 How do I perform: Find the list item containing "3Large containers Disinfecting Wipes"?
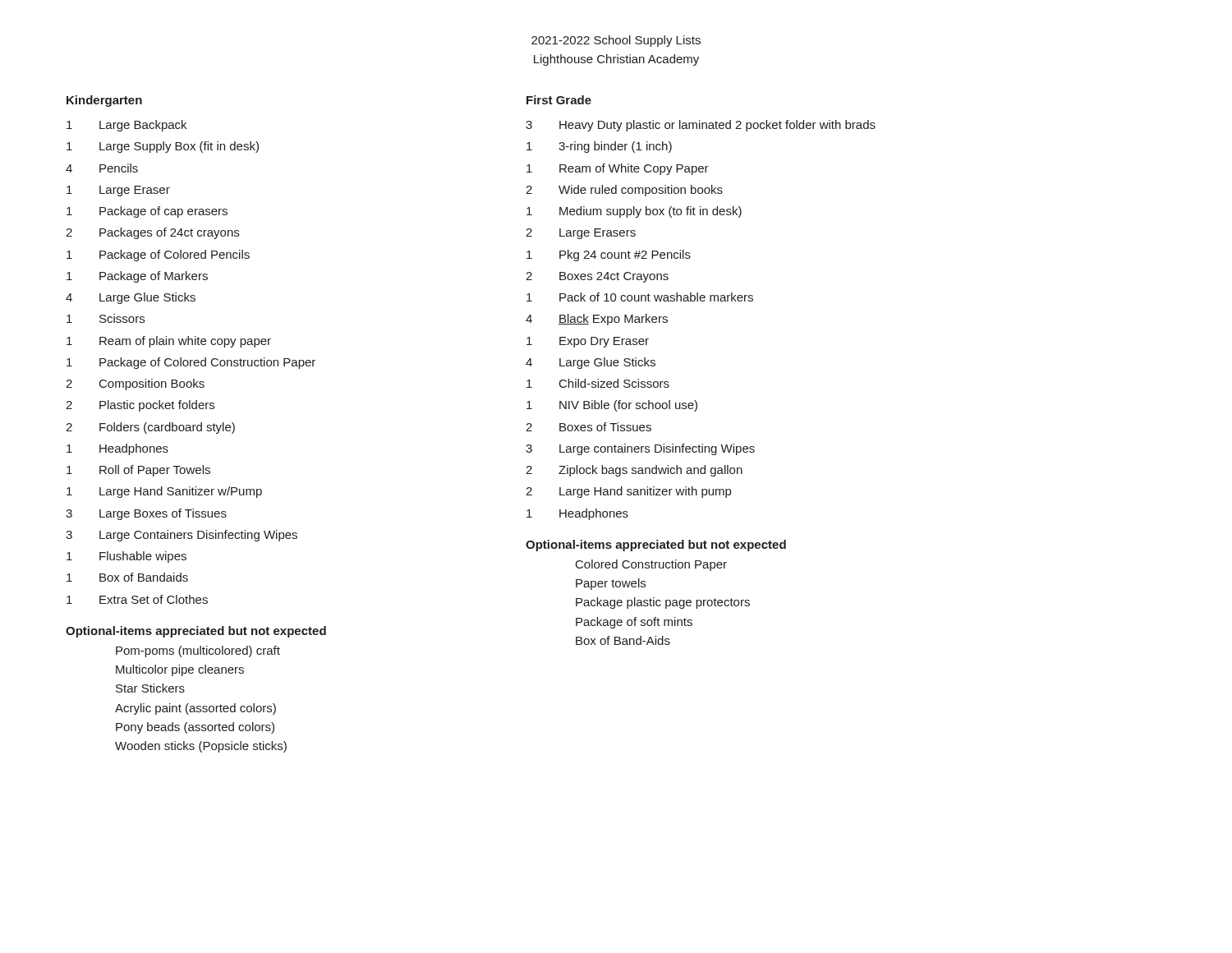pyautogui.click(x=640, y=449)
